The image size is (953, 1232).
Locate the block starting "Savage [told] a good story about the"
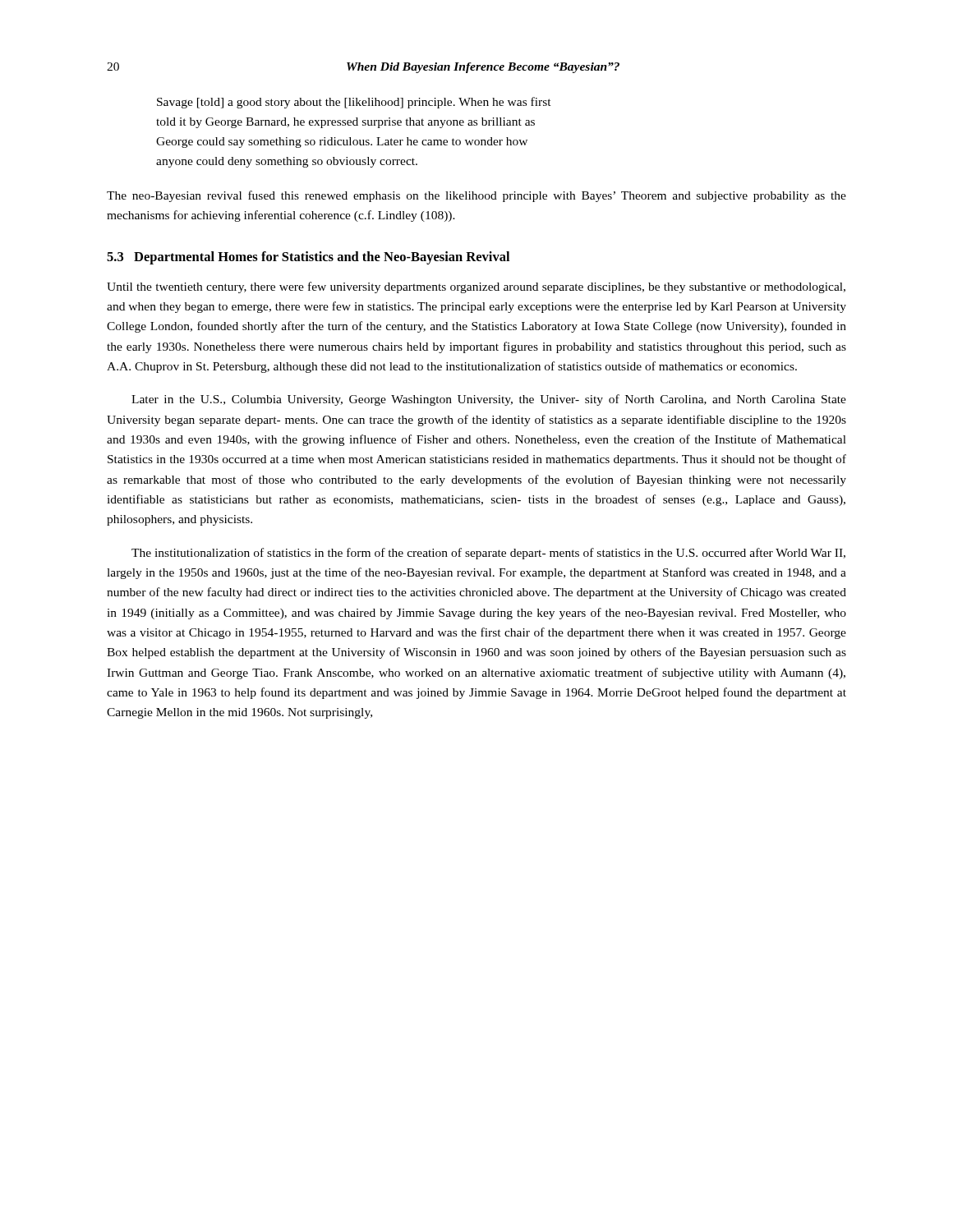353,131
